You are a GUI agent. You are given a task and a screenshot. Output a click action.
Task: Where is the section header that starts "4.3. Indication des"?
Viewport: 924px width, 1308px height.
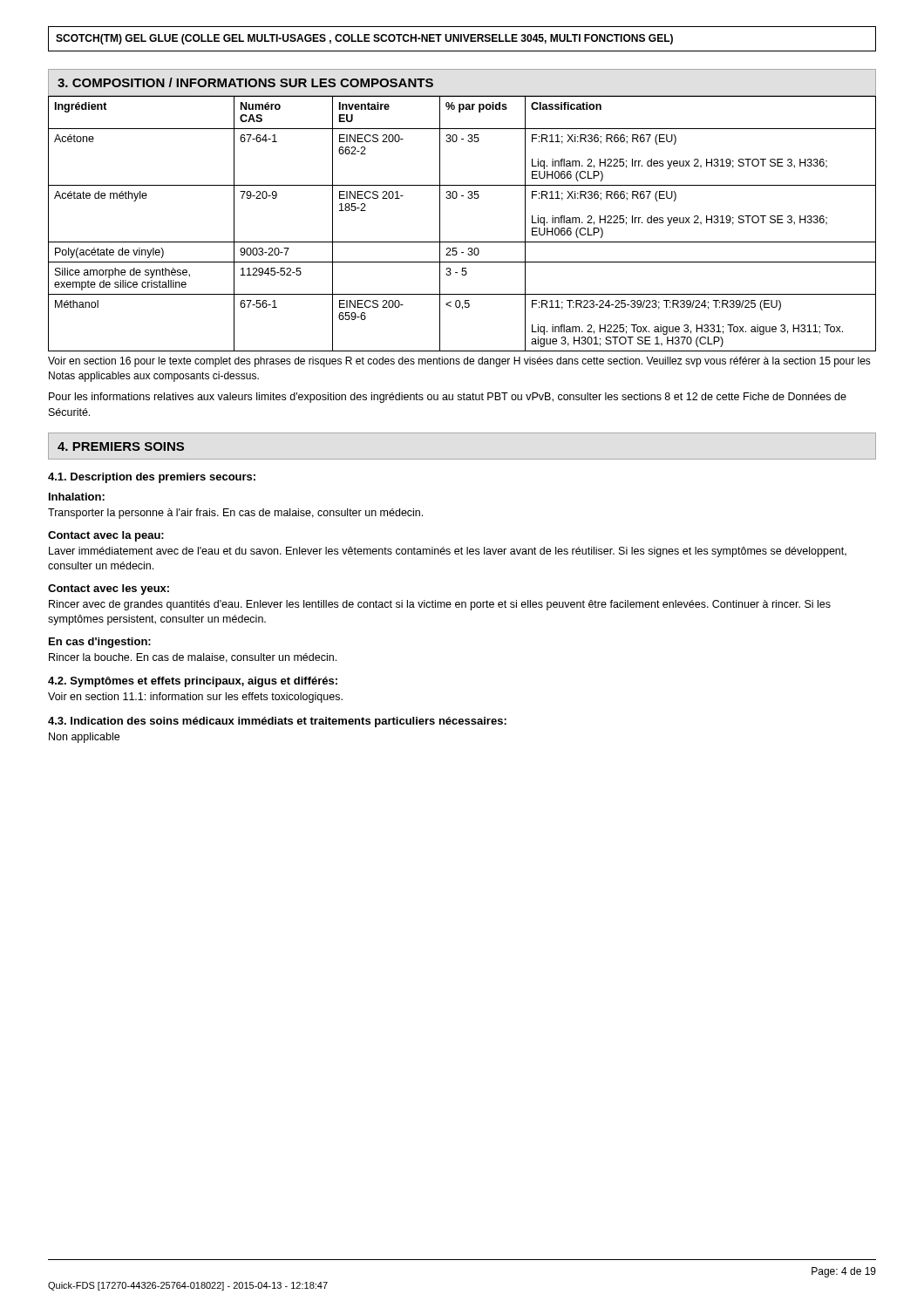coord(278,721)
